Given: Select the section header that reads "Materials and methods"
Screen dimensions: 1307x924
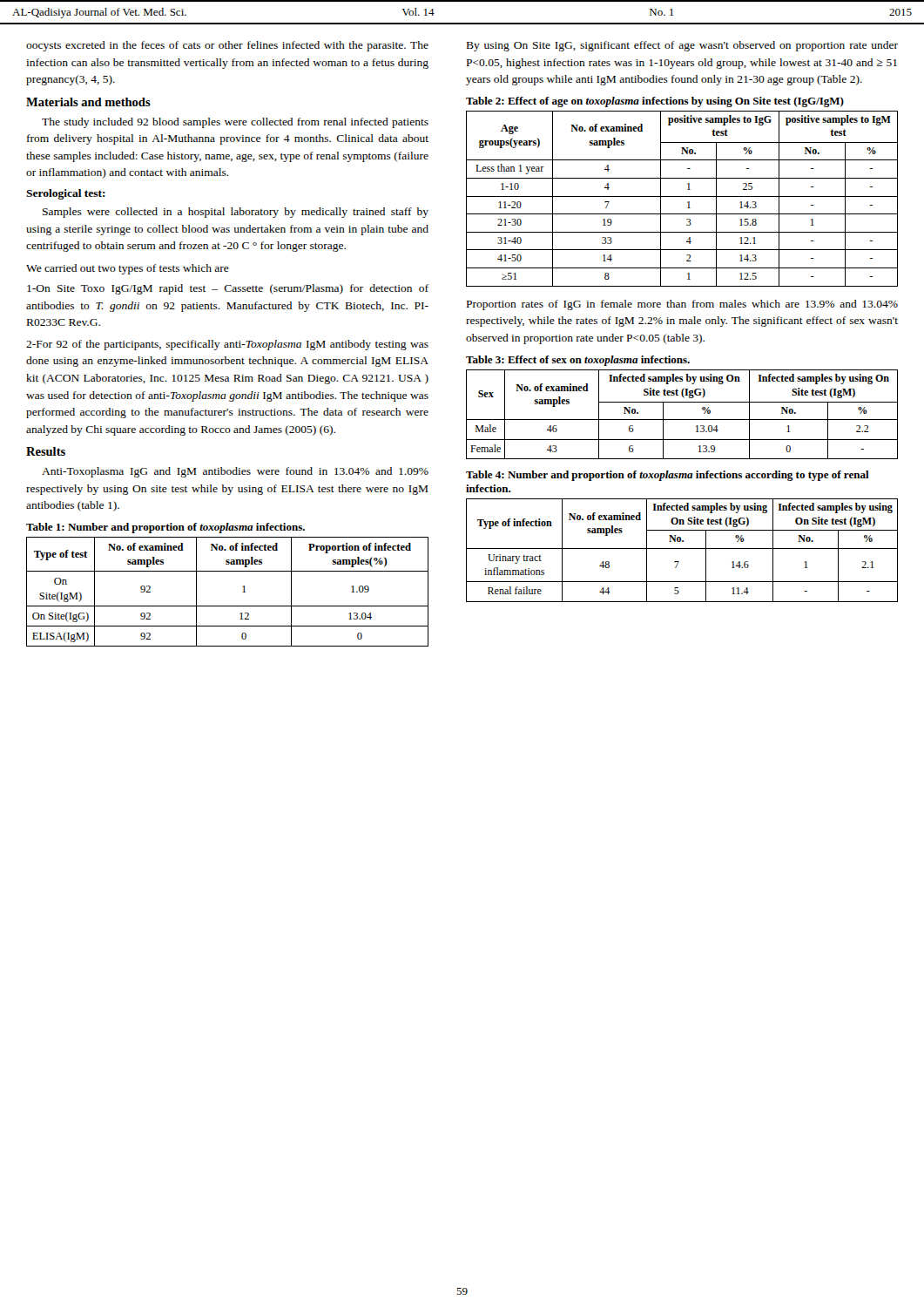Looking at the screenshot, I should (x=88, y=102).
